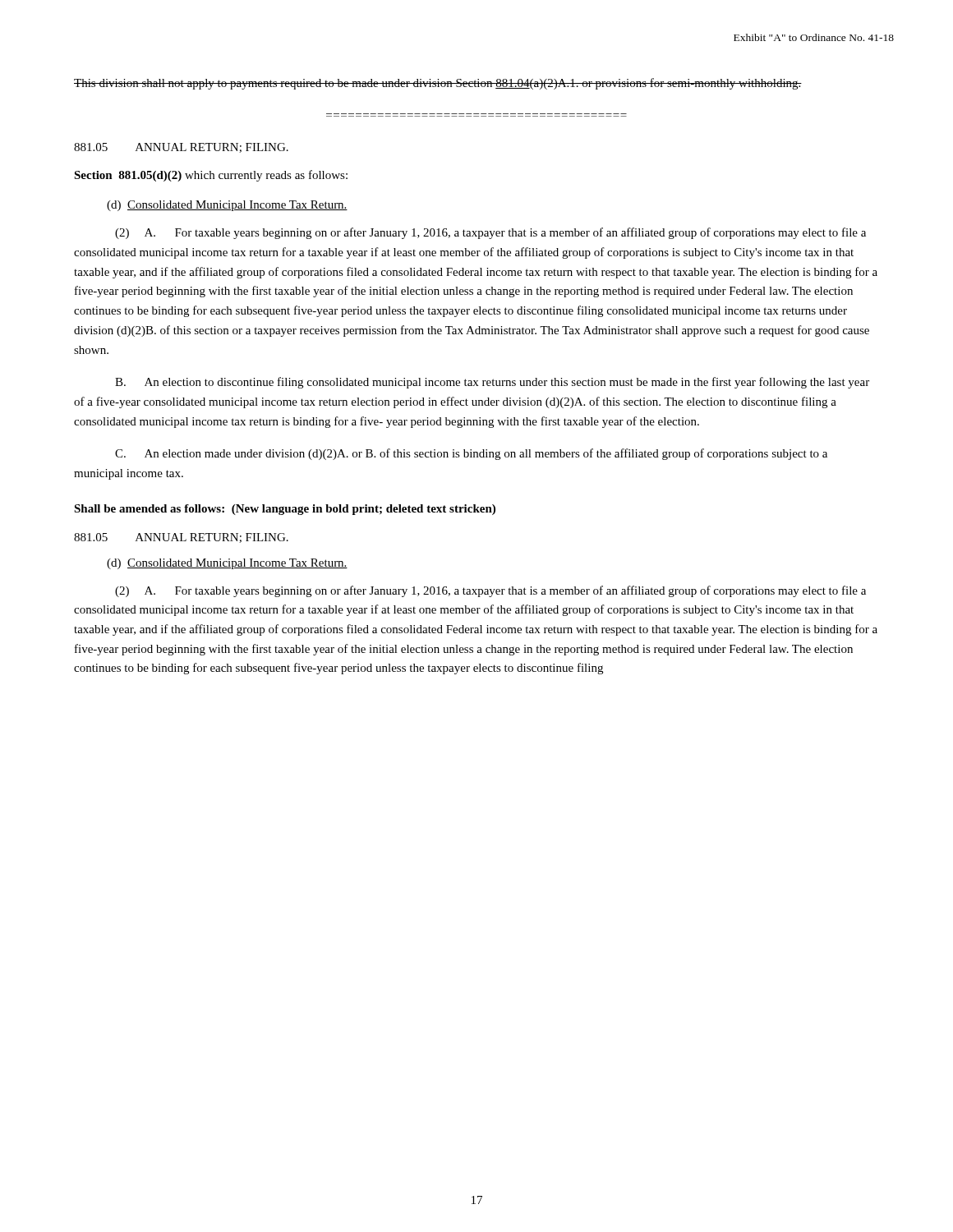Click the section header that begins "Shall be amended"
This screenshot has height=1232, width=953.
[x=285, y=508]
